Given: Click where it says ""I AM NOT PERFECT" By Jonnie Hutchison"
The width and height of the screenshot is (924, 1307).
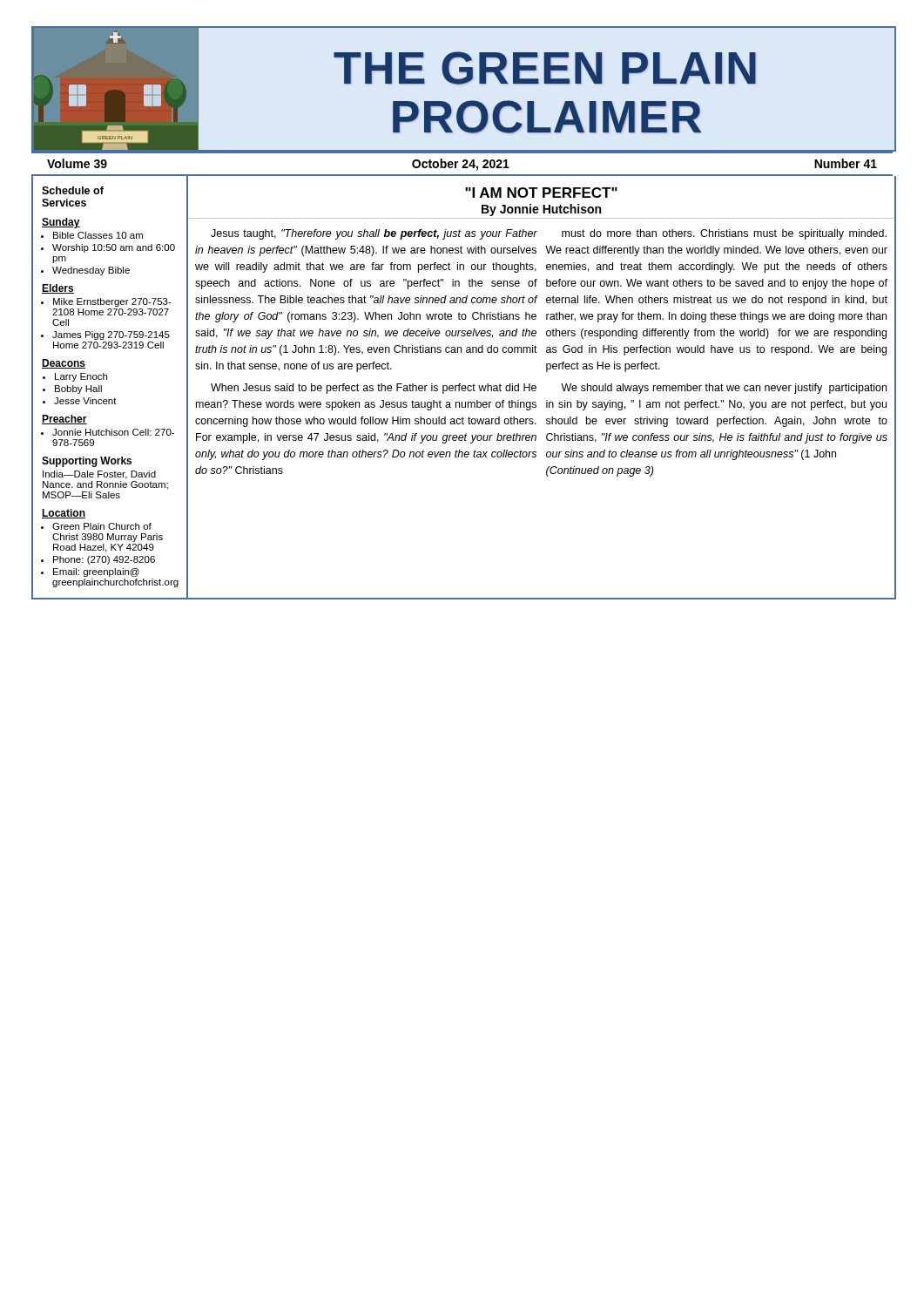Looking at the screenshot, I should click(x=541, y=201).
